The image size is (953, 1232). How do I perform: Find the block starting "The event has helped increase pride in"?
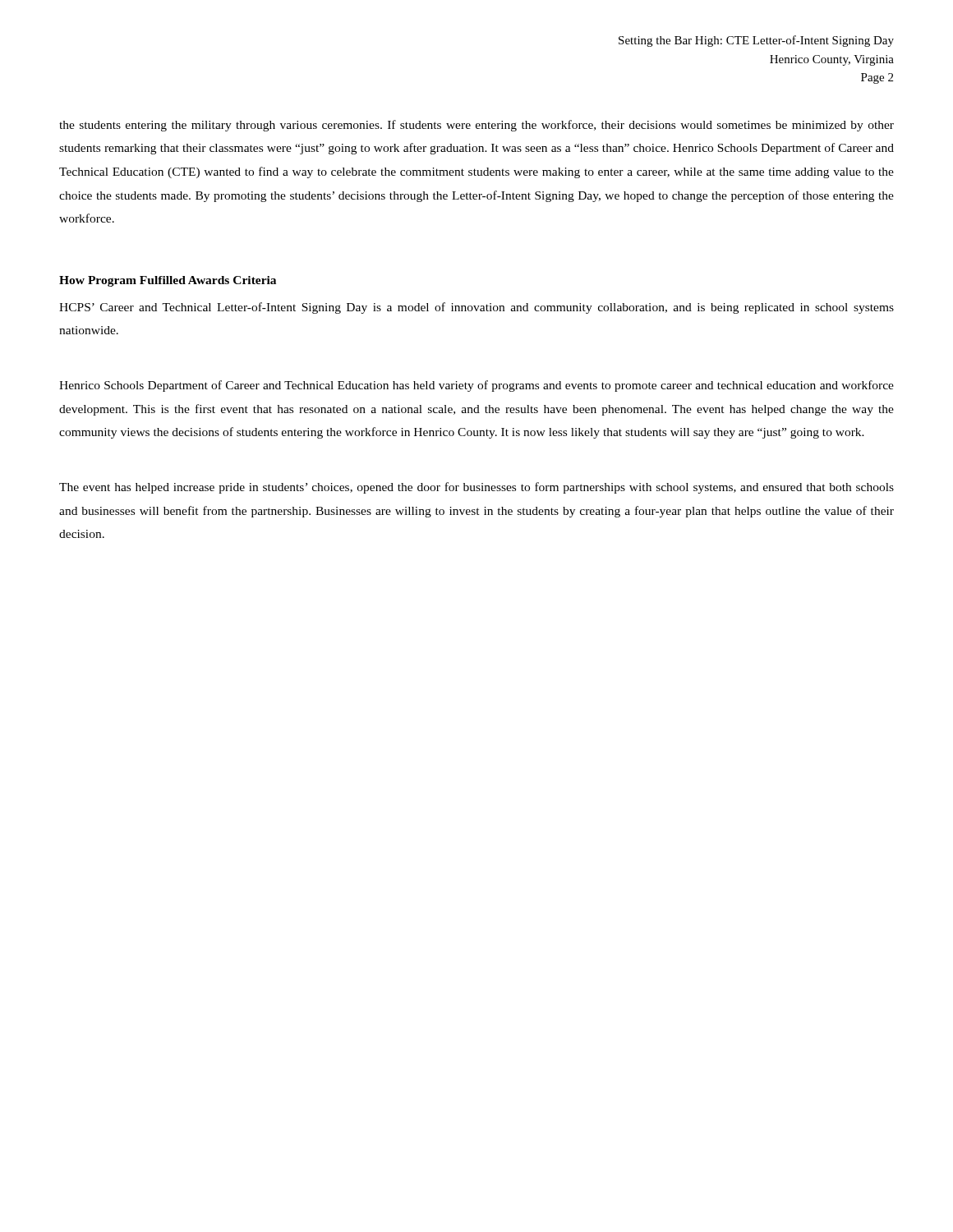coord(476,510)
